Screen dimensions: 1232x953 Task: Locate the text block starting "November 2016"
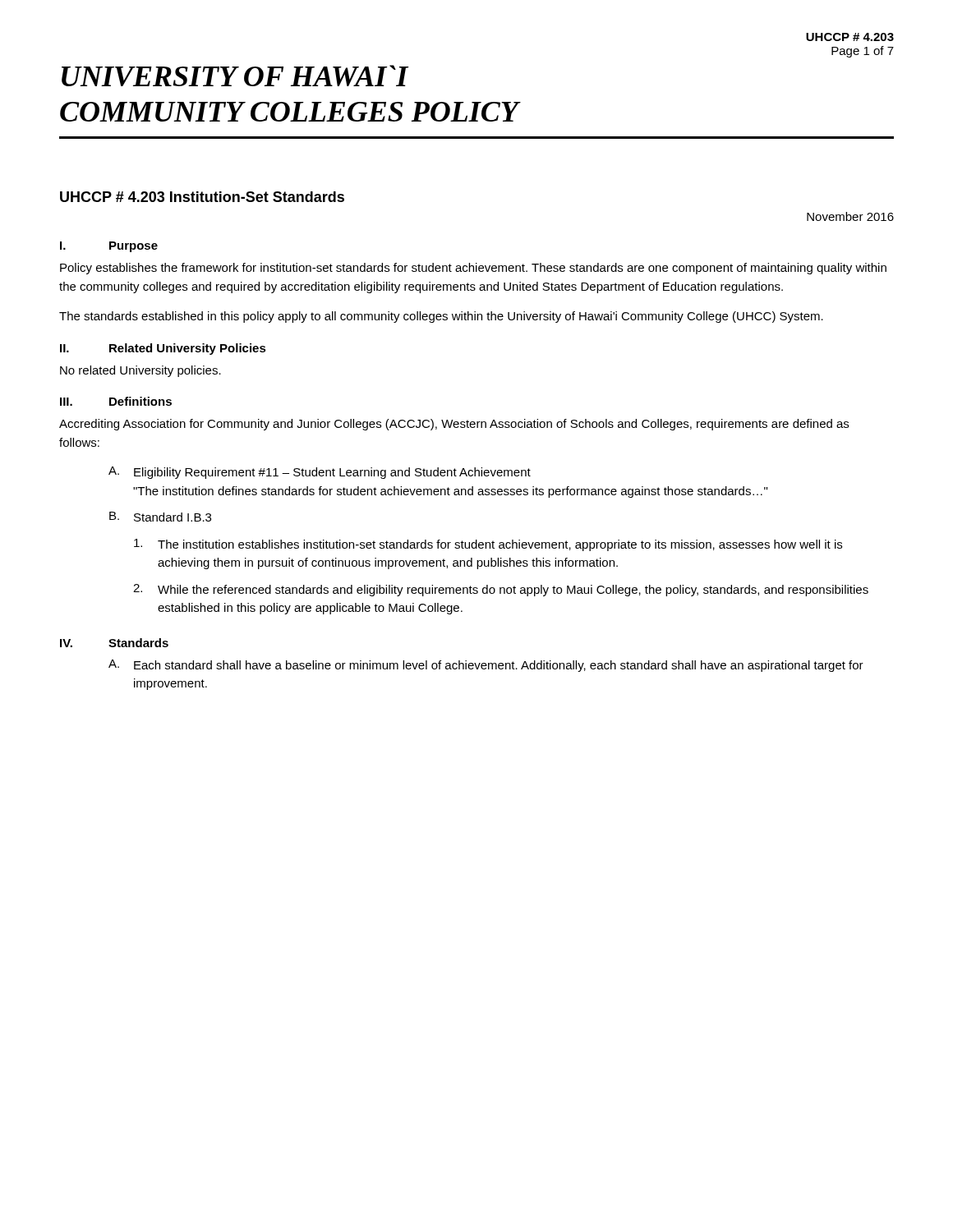pos(850,216)
